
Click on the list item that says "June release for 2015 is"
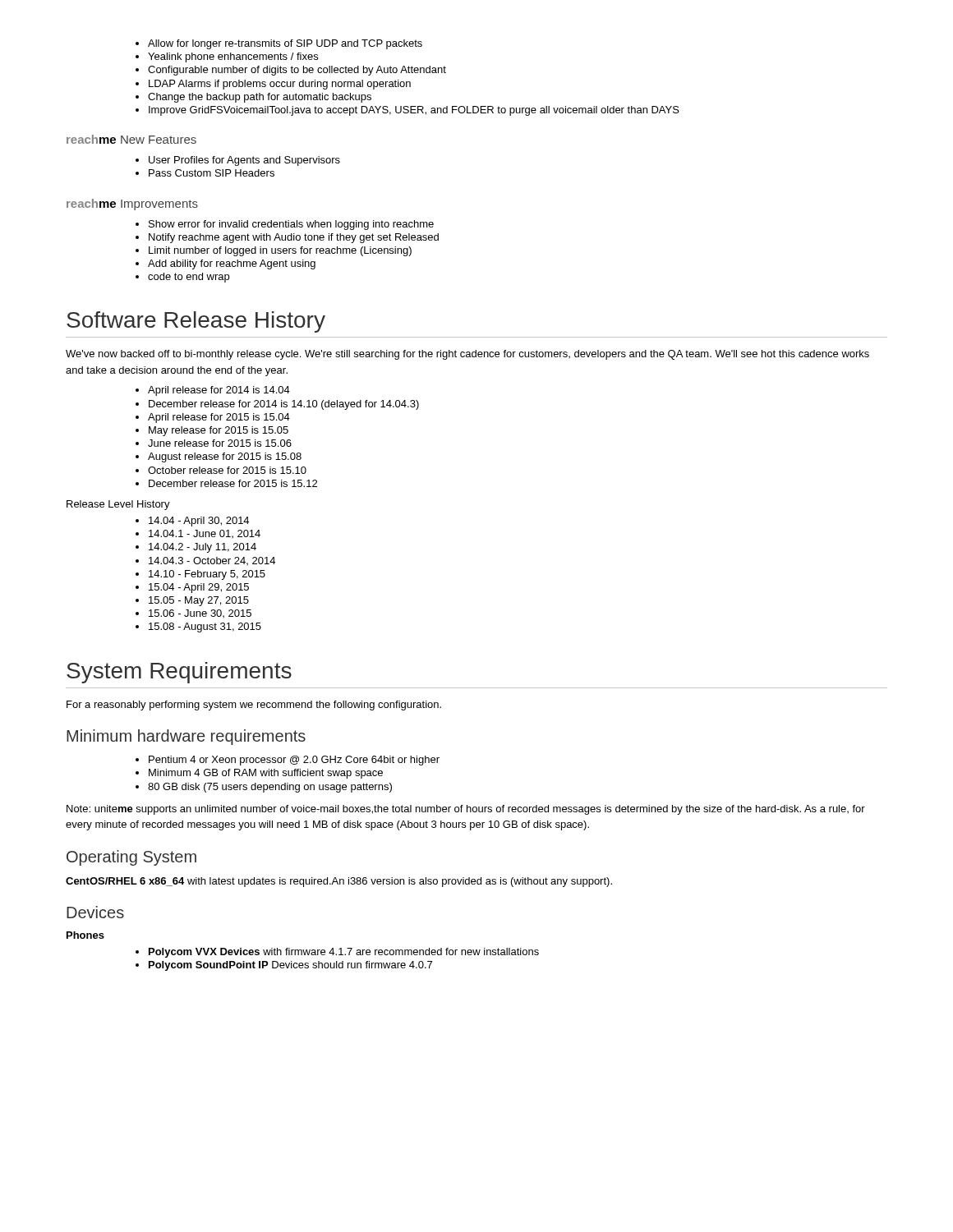pyautogui.click(x=214, y=443)
